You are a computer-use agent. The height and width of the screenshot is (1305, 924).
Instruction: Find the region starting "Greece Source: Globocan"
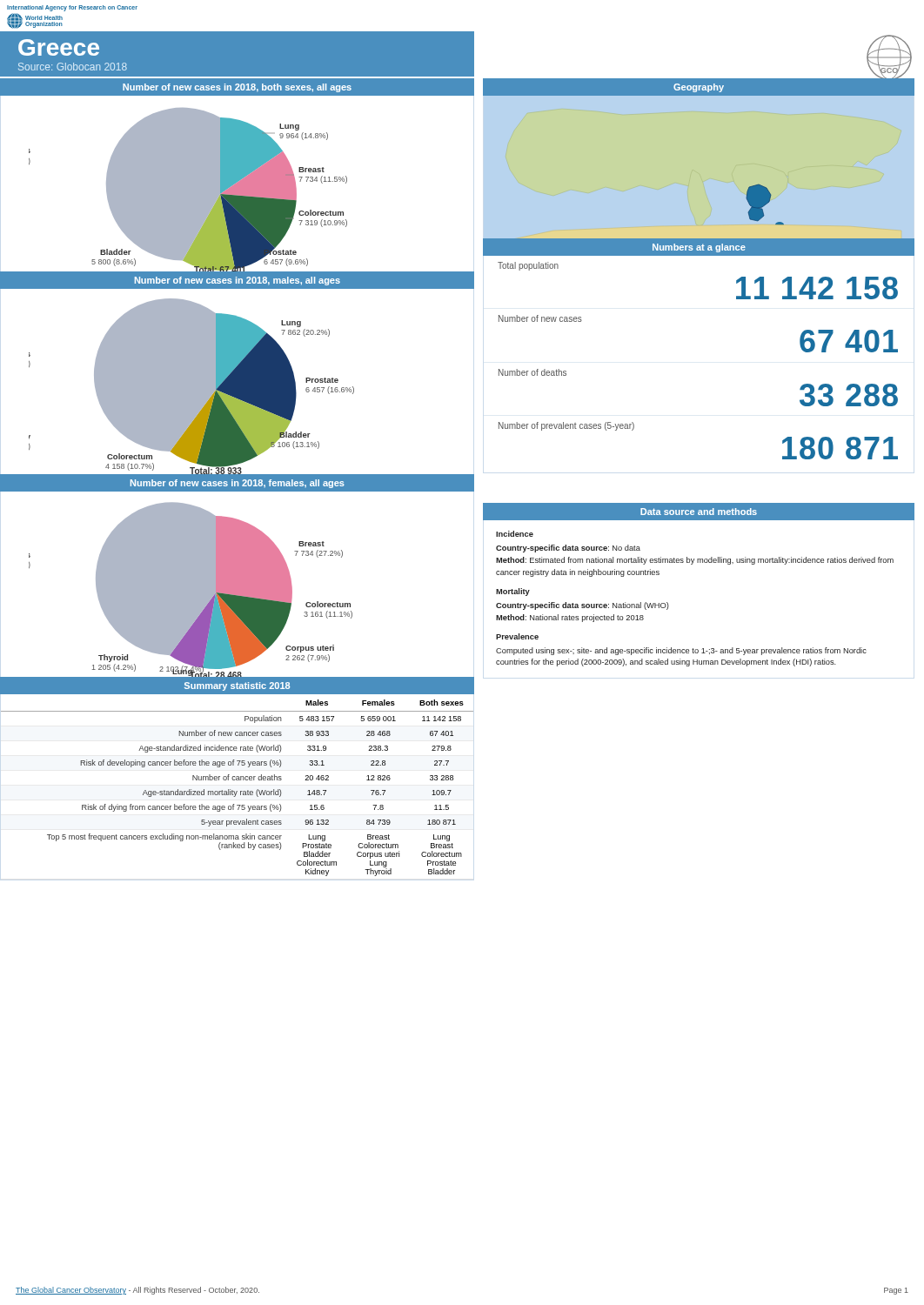click(x=246, y=54)
